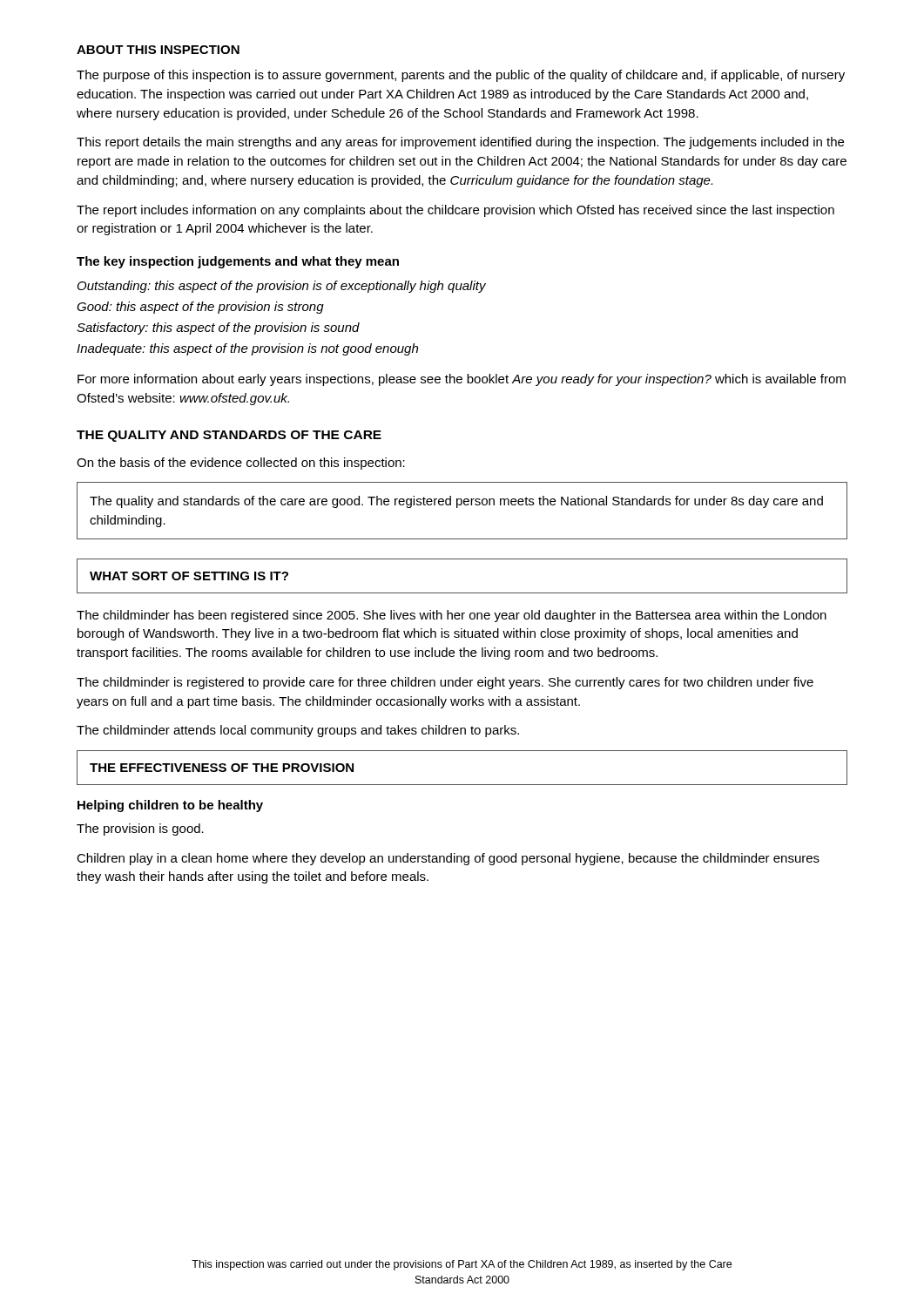The width and height of the screenshot is (924, 1307).
Task: Point to the element starting "On the basis of"
Action: click(241, 462)
